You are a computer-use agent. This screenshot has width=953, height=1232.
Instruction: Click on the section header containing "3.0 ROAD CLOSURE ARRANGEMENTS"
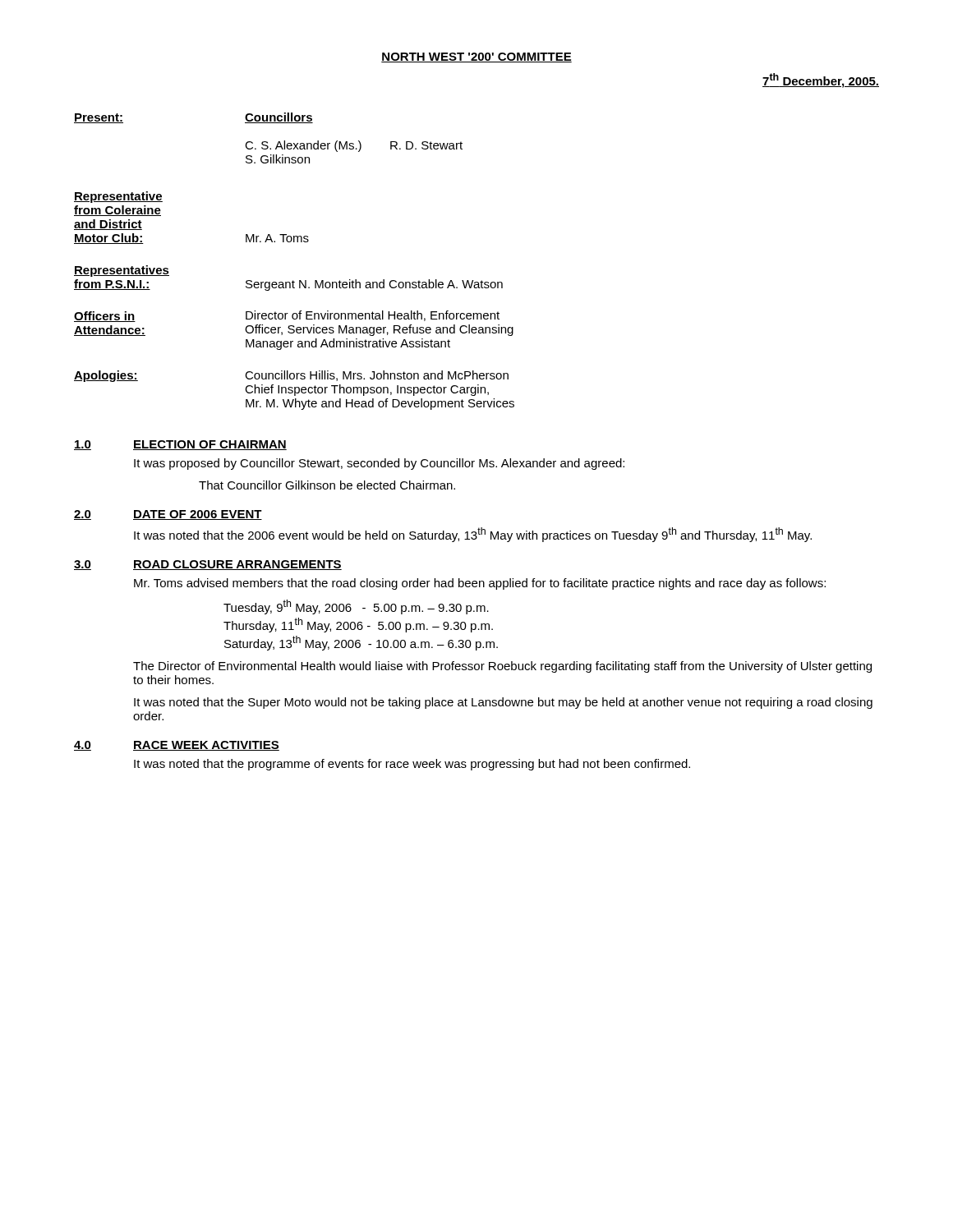tap(208, 564)
